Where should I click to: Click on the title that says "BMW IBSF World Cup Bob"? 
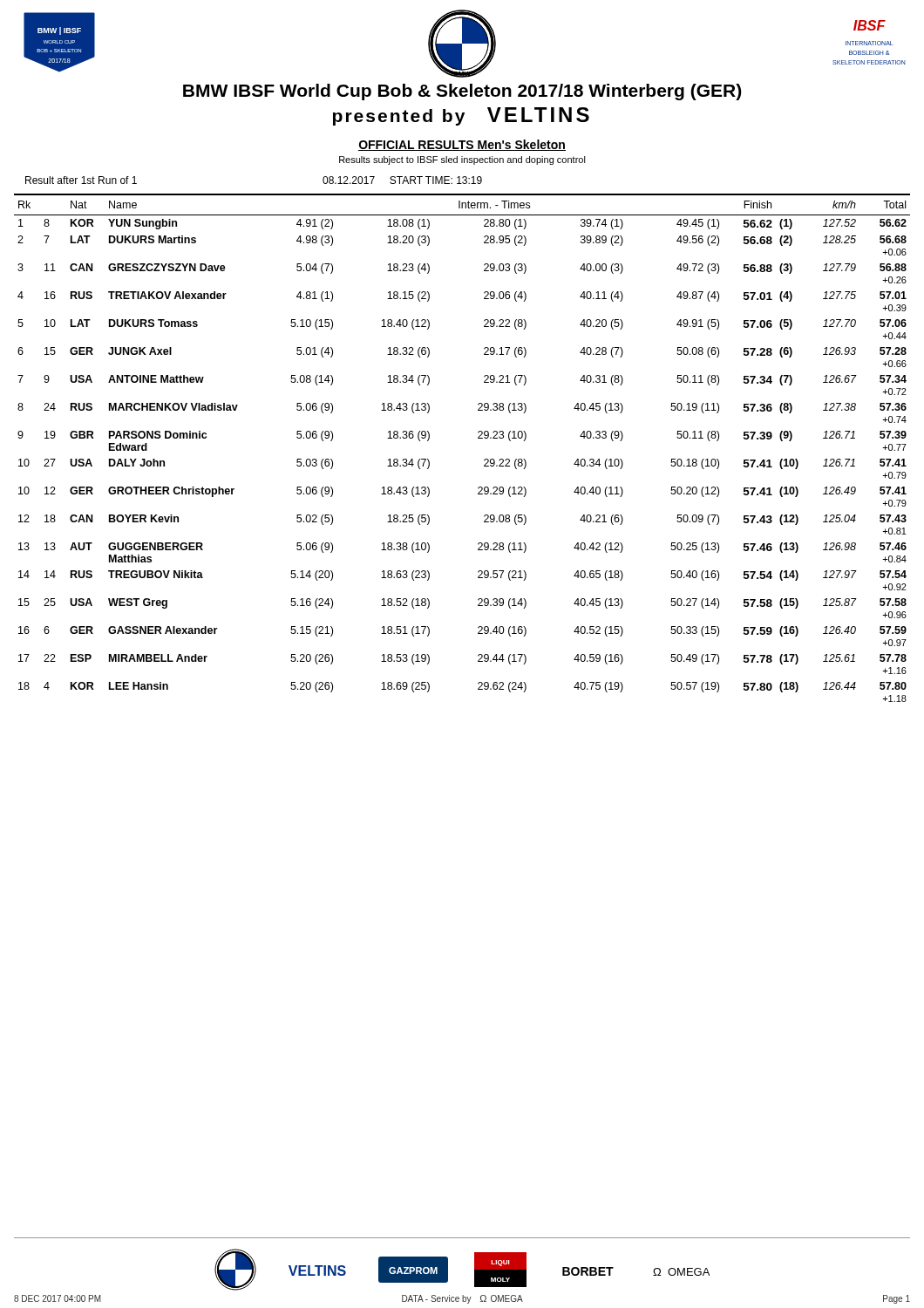(x=462, y=90)
